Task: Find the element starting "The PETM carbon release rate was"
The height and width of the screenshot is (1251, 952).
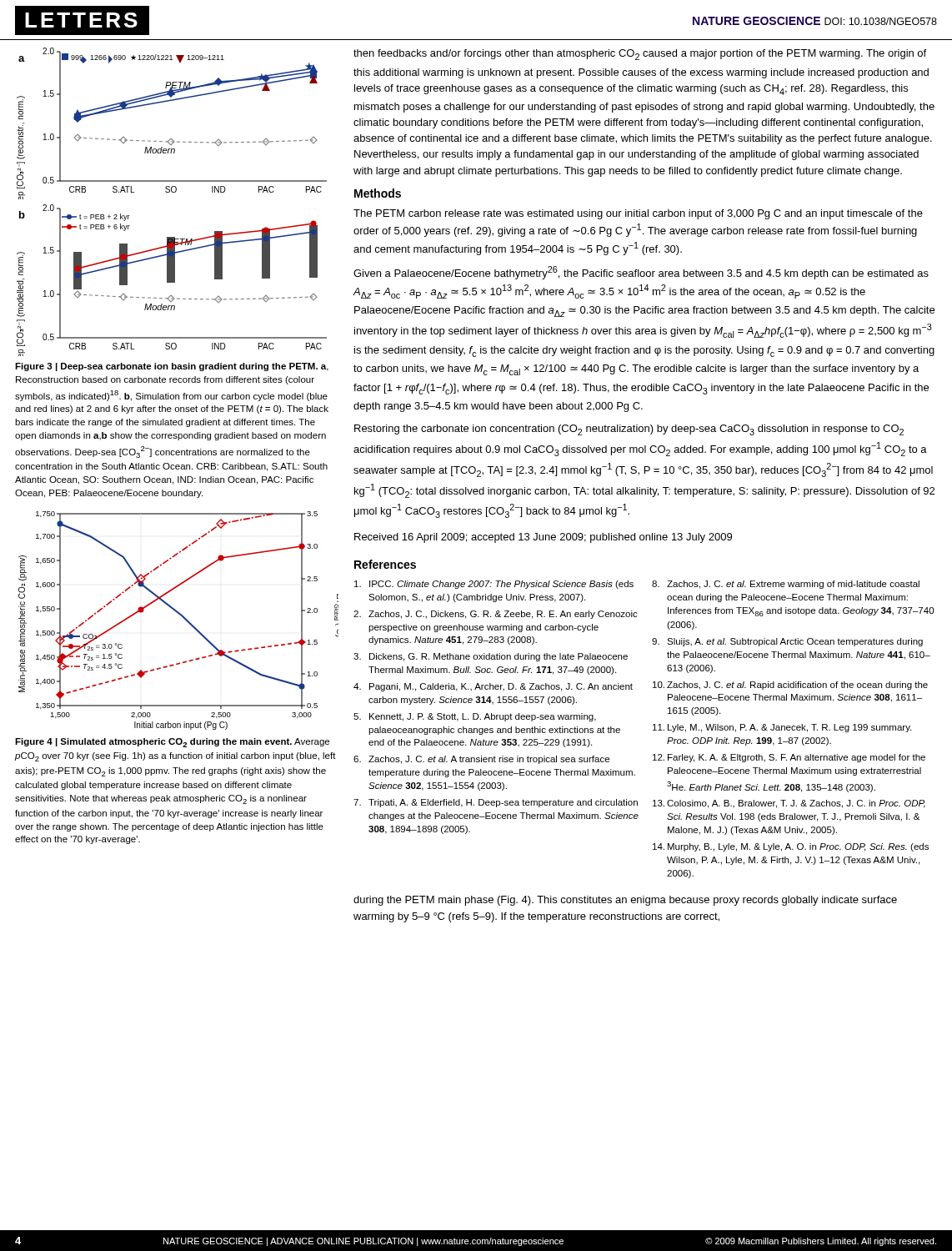Action: click(x=638, y=231)
